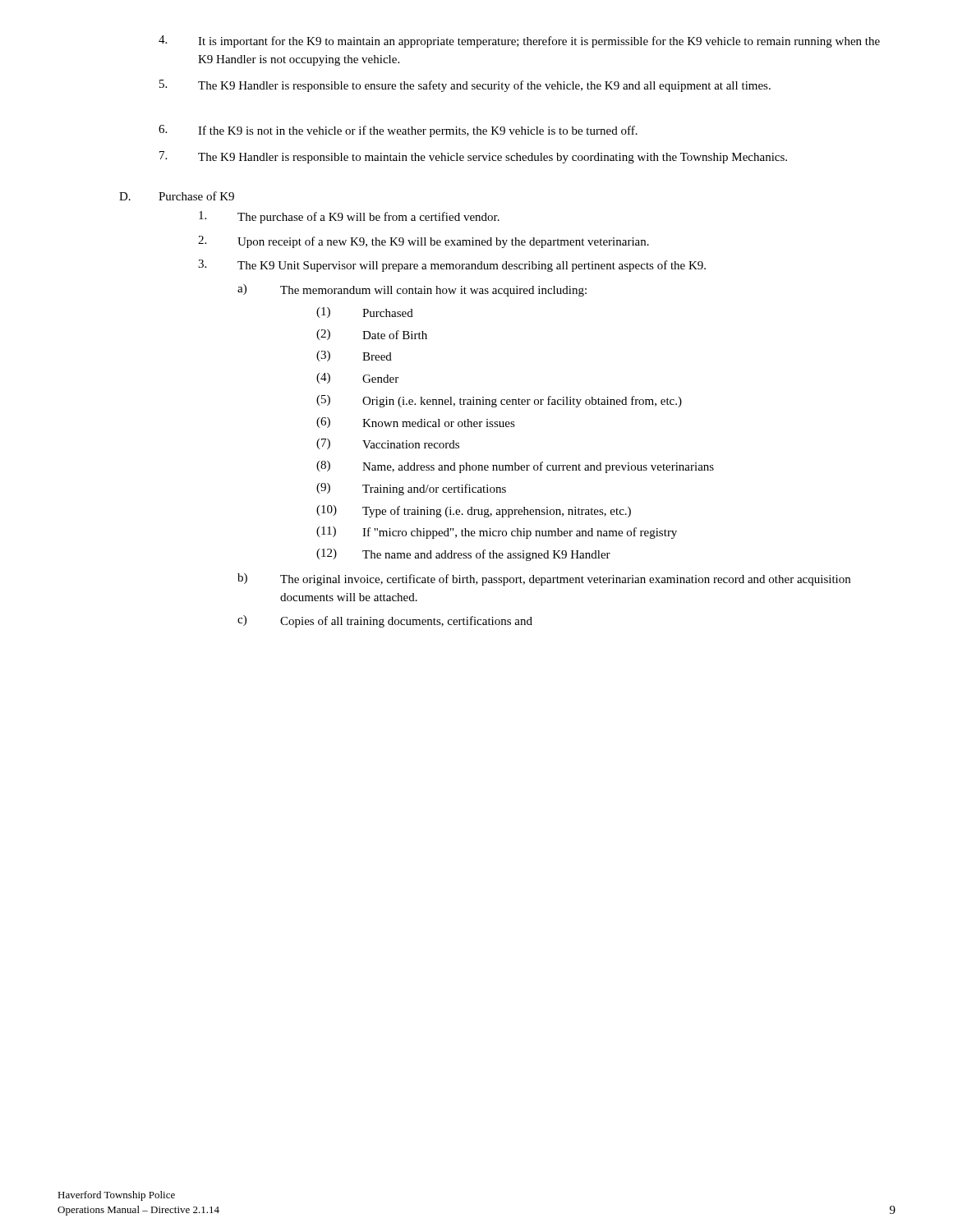Image resolution: width=953 pixels, height=1232 pixels.
Task: Select the region starting "b) The original invoice,"
Action: 562,589
